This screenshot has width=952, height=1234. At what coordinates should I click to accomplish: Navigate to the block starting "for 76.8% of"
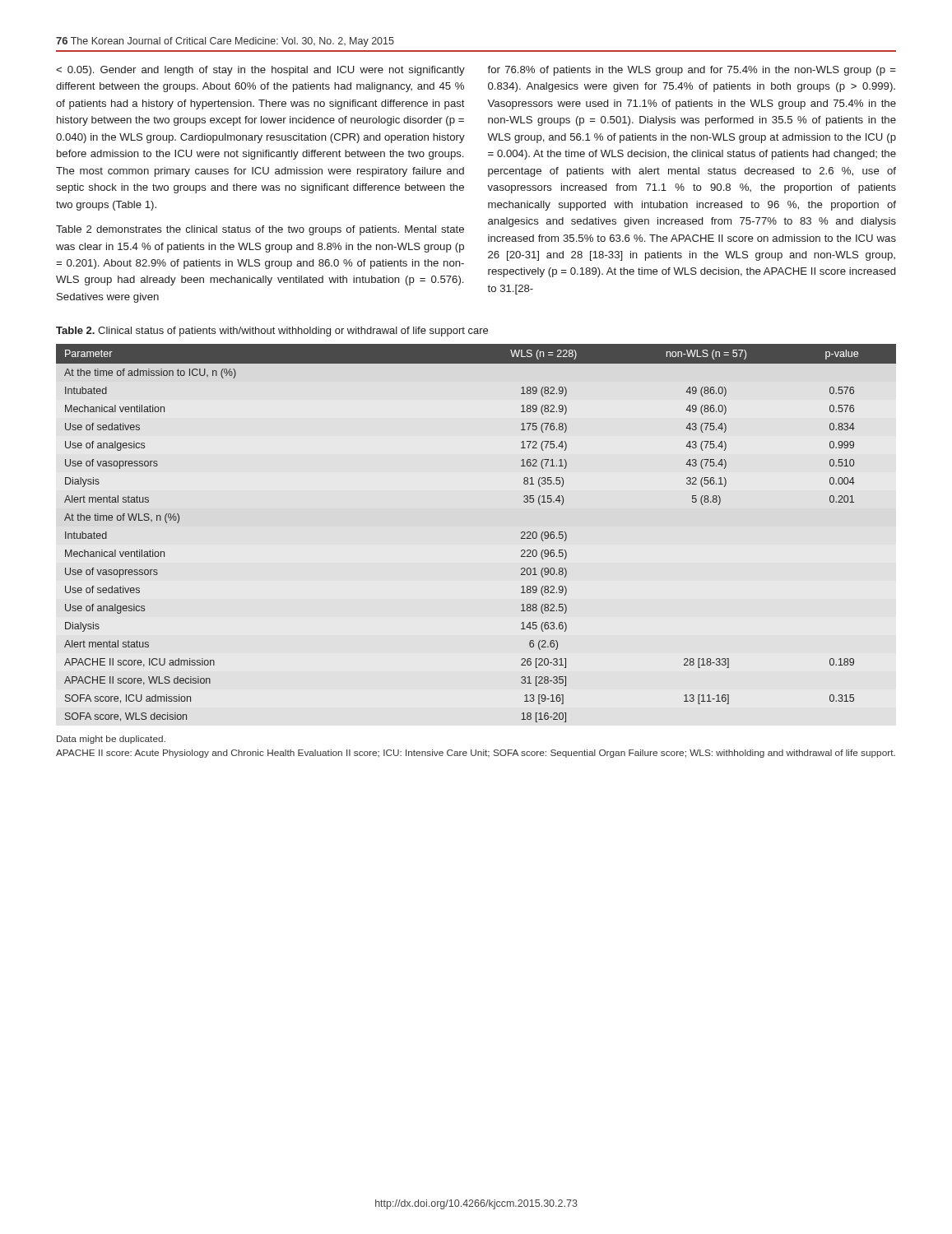coord(692,179)
